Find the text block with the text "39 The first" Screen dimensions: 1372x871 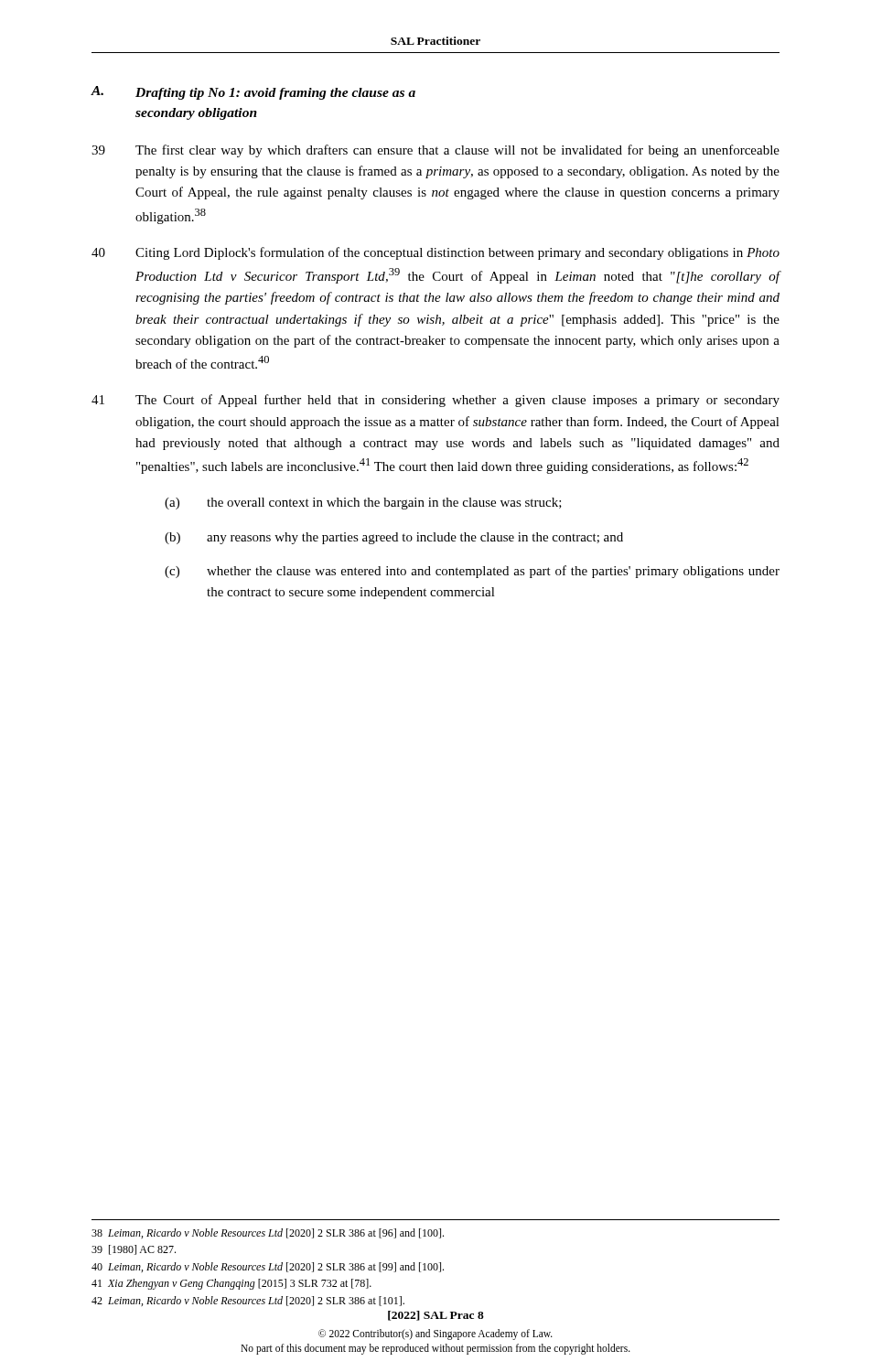click(436, 184)
